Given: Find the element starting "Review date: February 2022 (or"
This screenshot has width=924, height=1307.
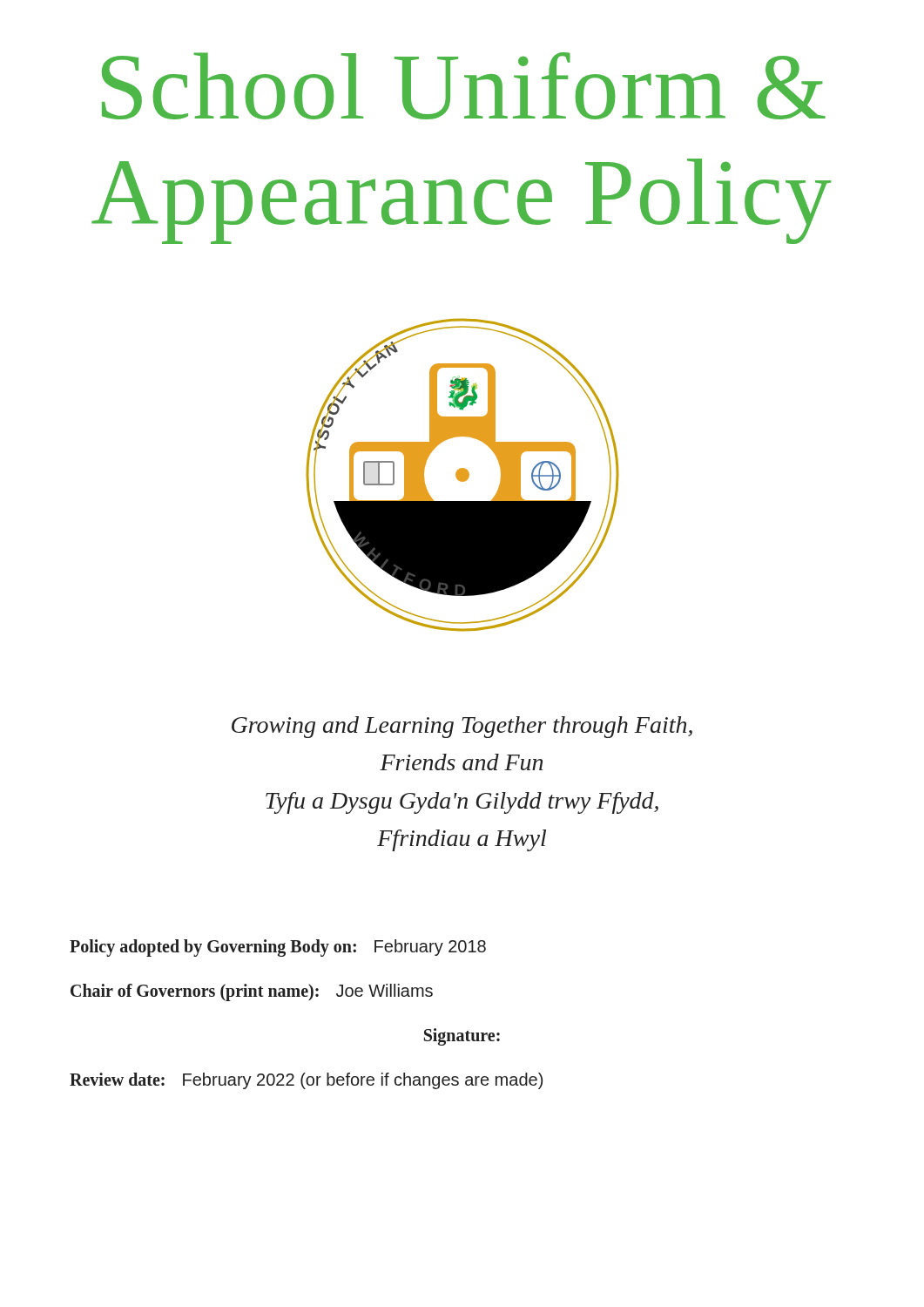Looking at the screenshot, I should point(307,1080).
